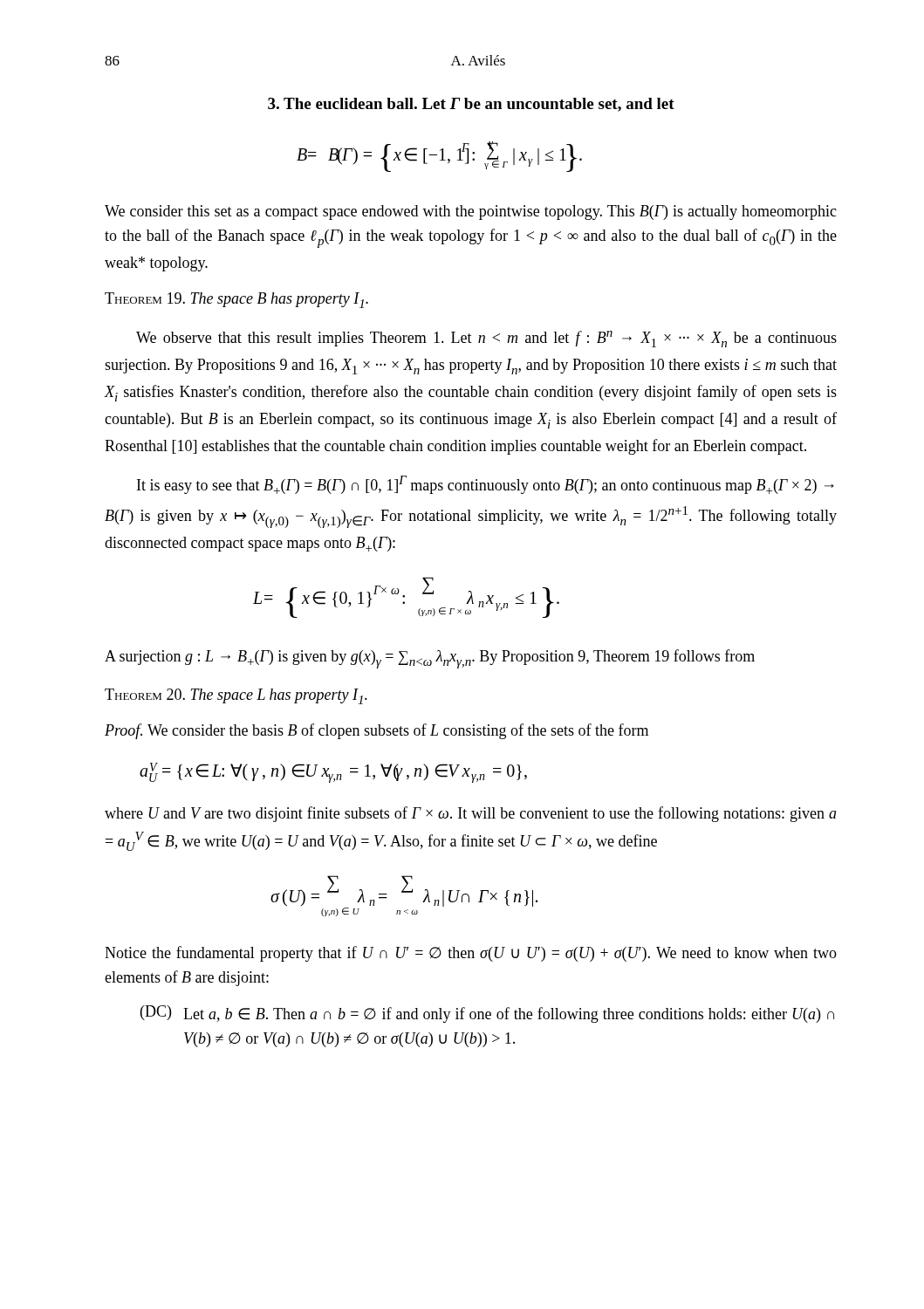
Task: Point to the block starting "L = { x ∈ {0, 1}"
Action: point(471,599)
